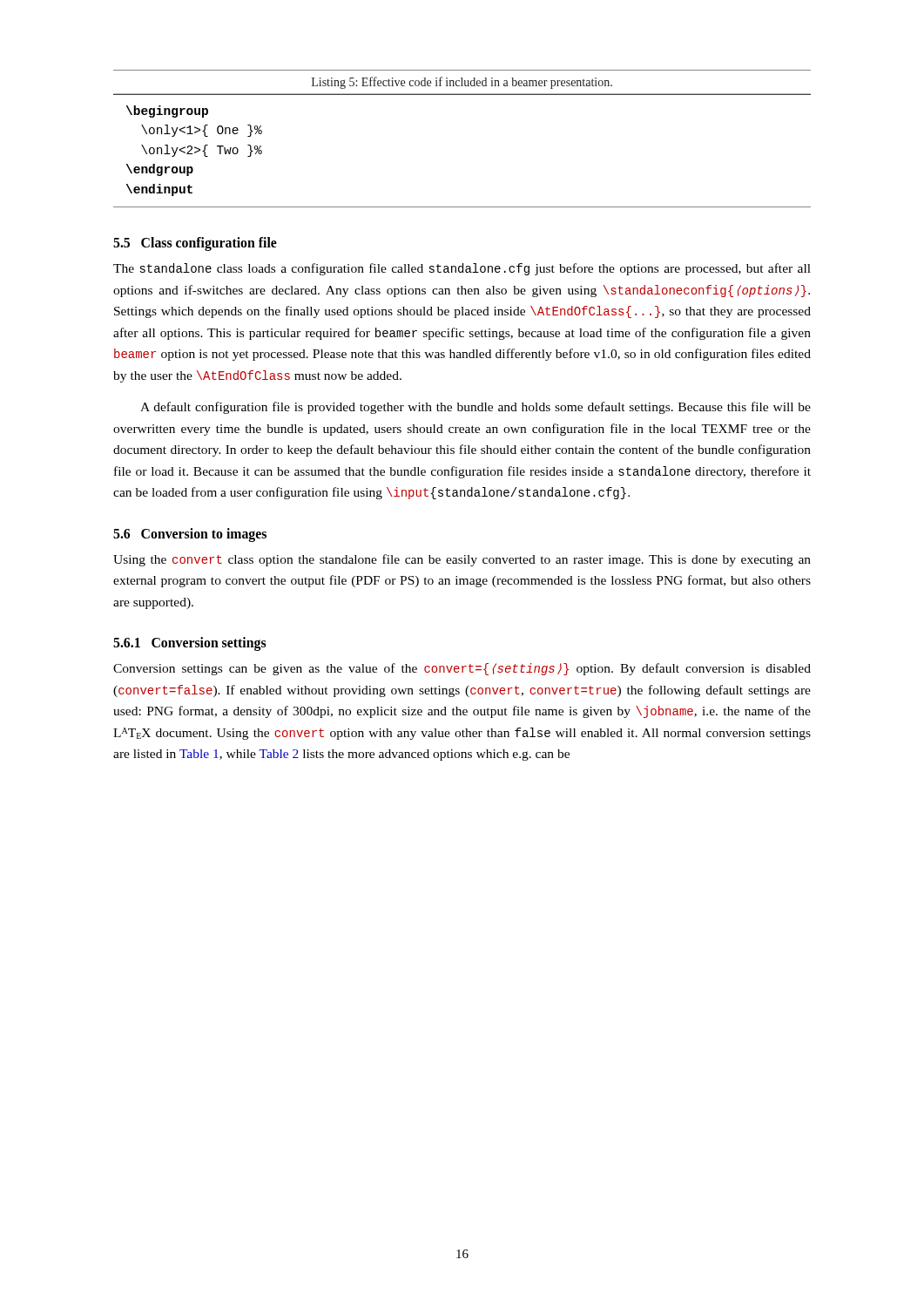The image size is (924, 1307).
Task: Select the block starting "The standalone class loads a configuration file"
Action: [462, 322]
